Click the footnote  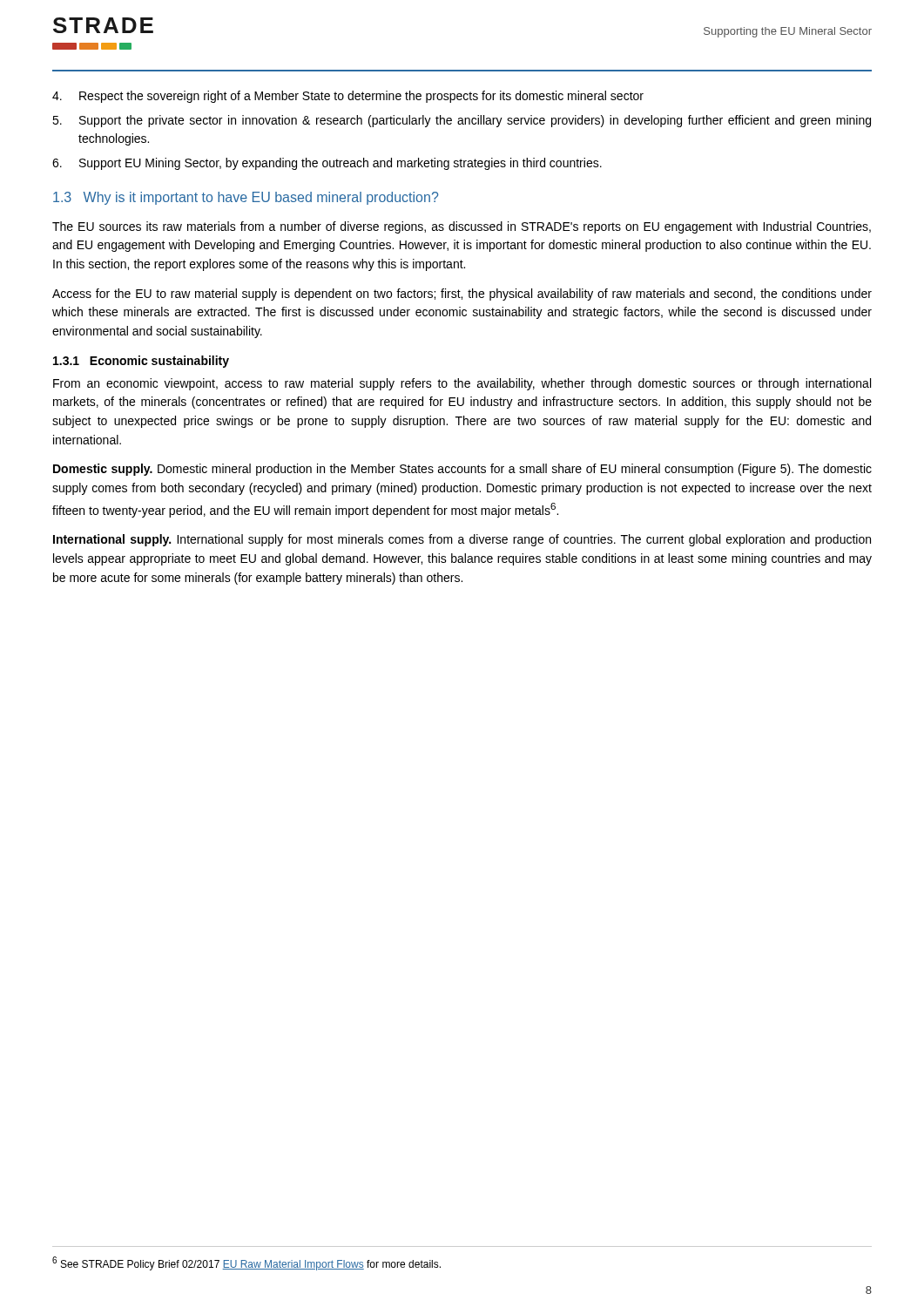click(247, 1263)
